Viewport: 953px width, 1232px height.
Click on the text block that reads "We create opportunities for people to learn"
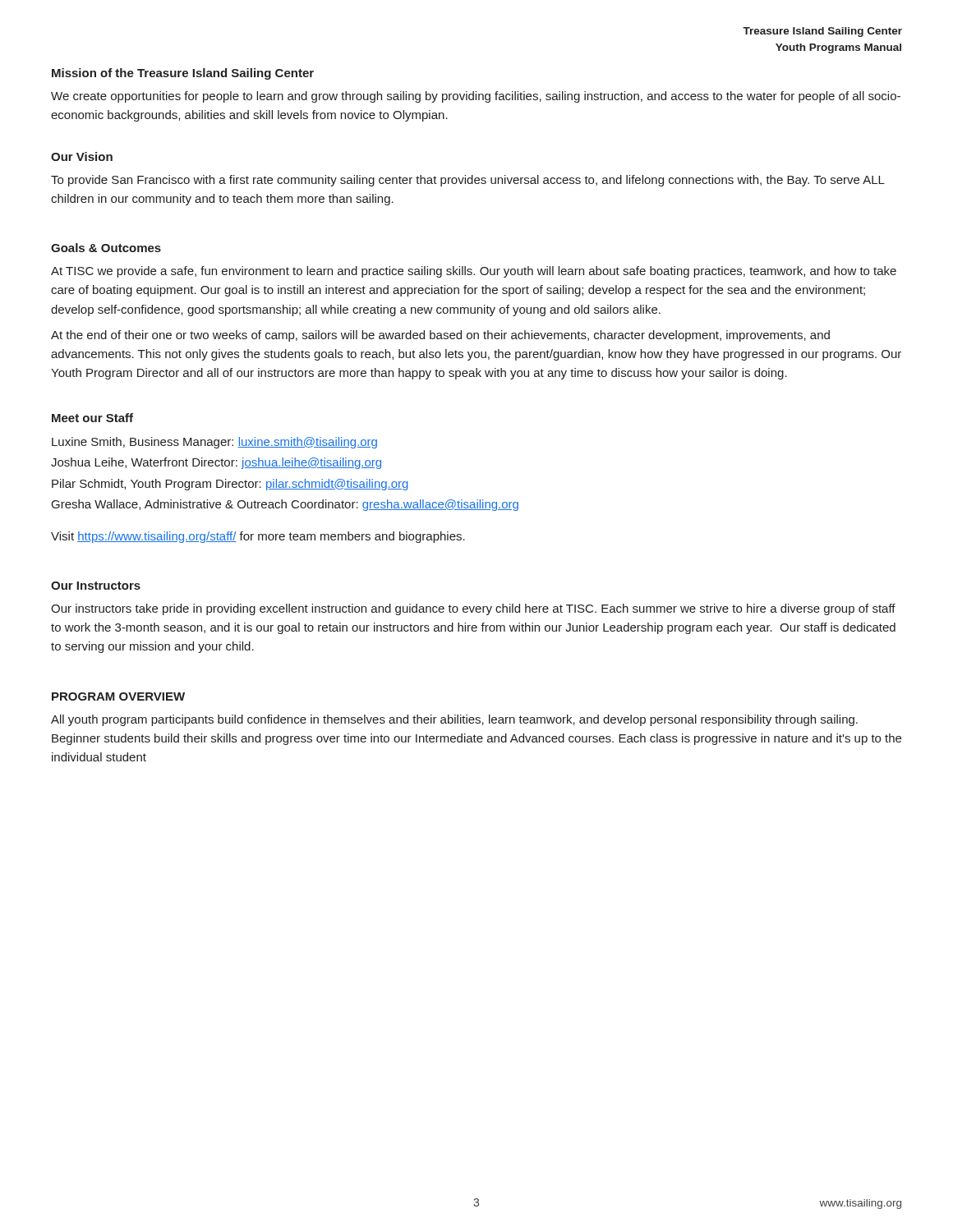476,105
